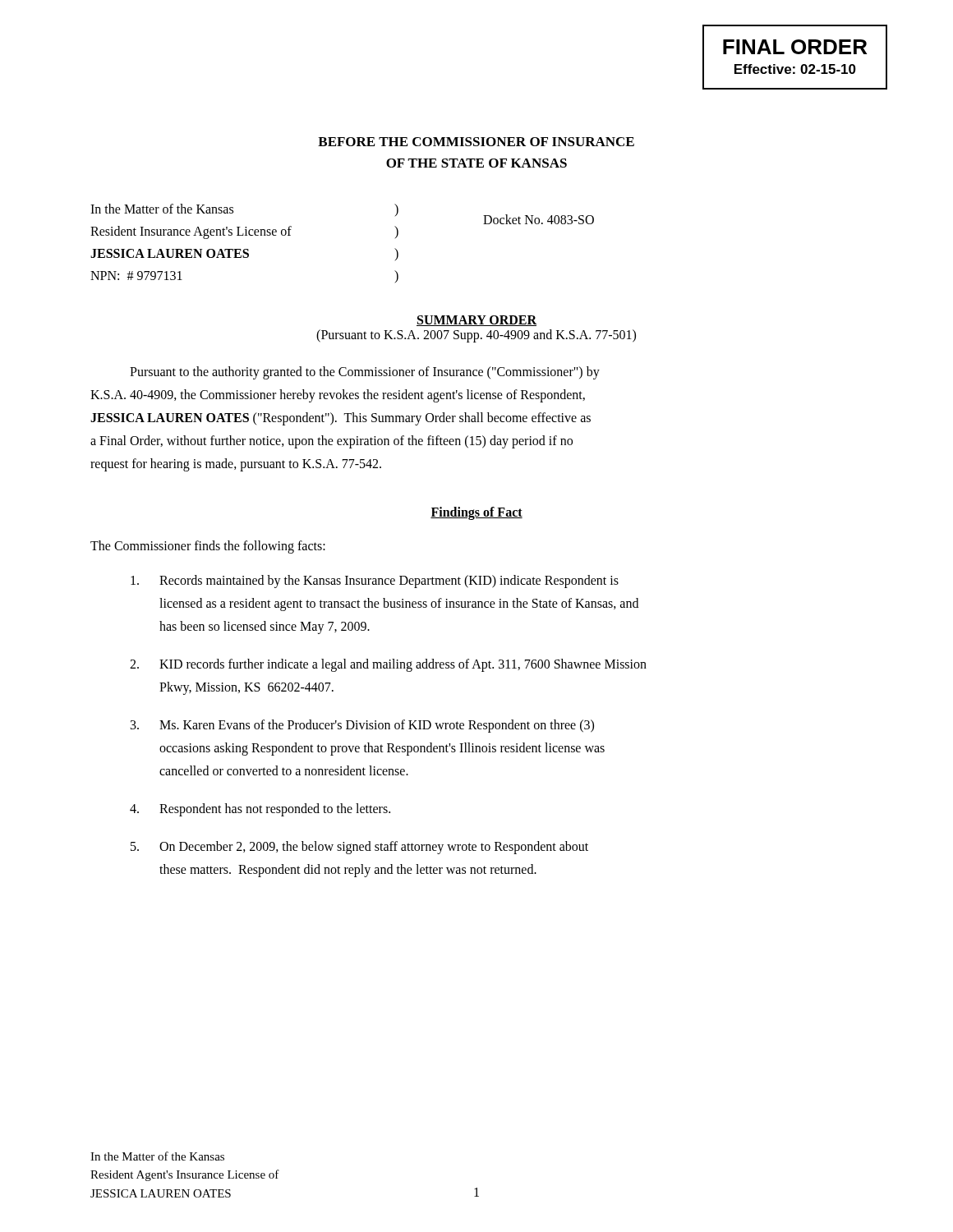Select the title containing "FINAL ORDER Effective:"

795,56
